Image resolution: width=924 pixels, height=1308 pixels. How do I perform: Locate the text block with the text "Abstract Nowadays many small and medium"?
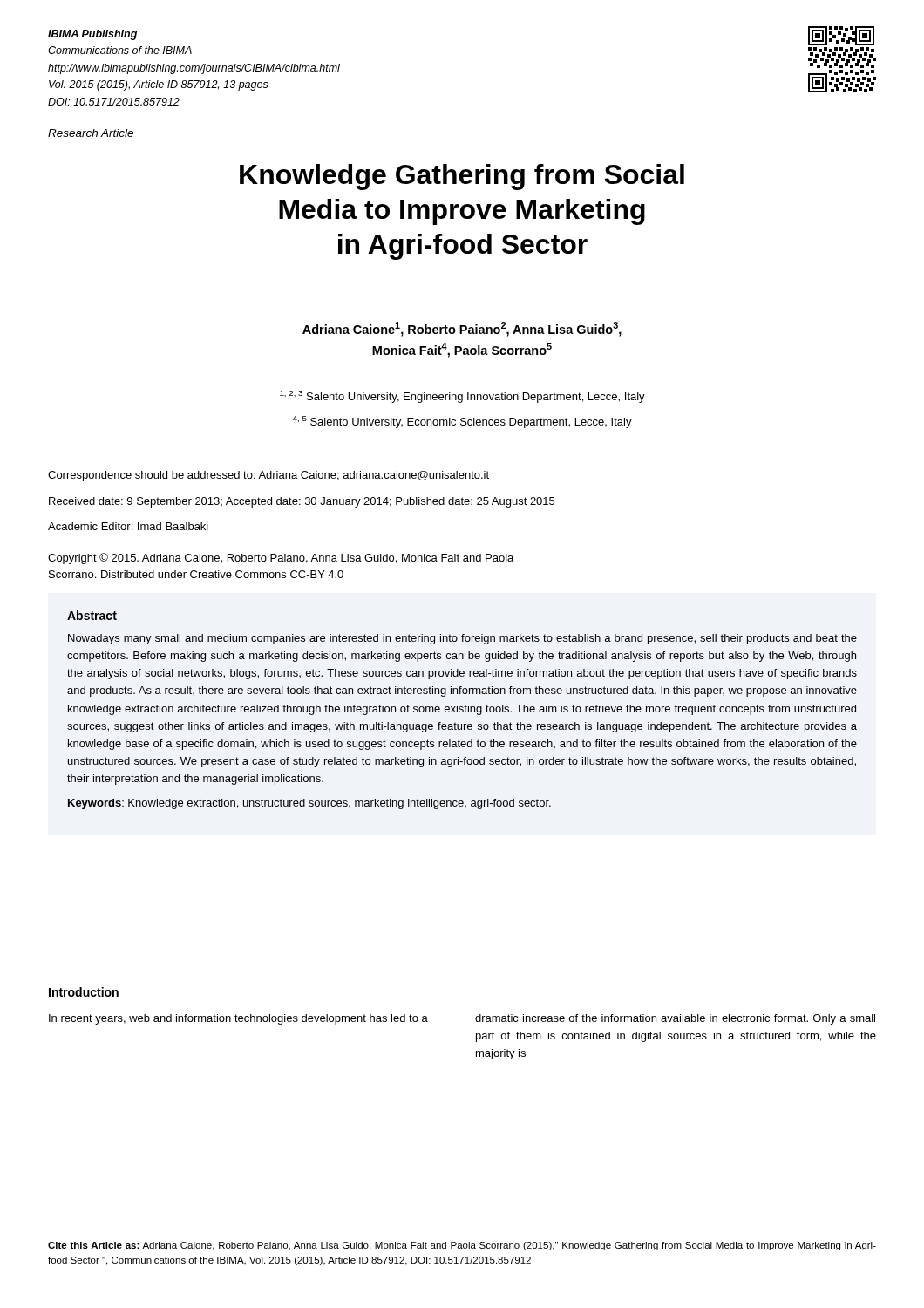(x=462, y=710)
